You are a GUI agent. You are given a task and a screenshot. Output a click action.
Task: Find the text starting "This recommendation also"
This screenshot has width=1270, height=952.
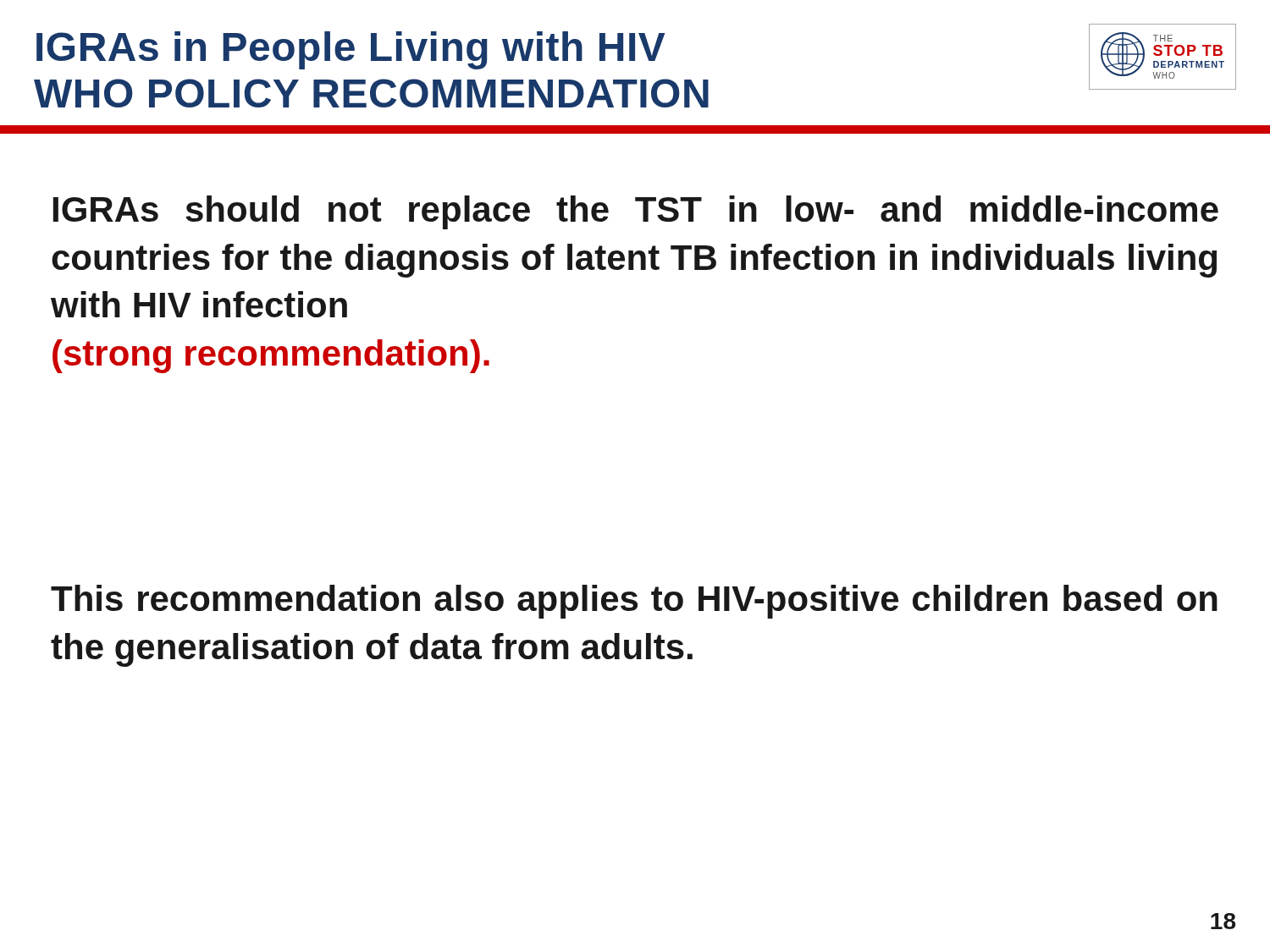click(x=635, y=623)
